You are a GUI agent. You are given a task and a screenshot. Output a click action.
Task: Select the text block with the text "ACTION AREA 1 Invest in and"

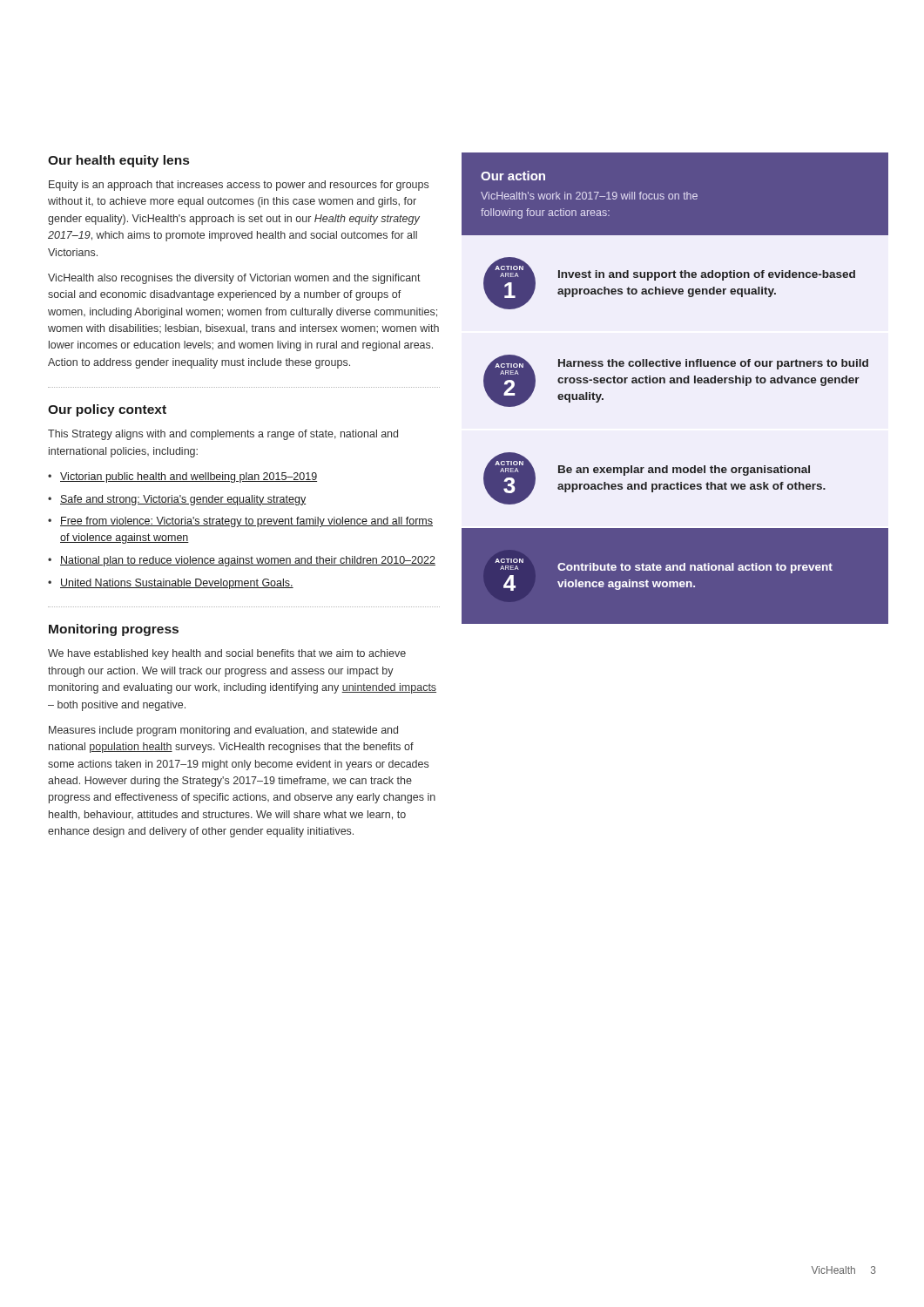675,283
